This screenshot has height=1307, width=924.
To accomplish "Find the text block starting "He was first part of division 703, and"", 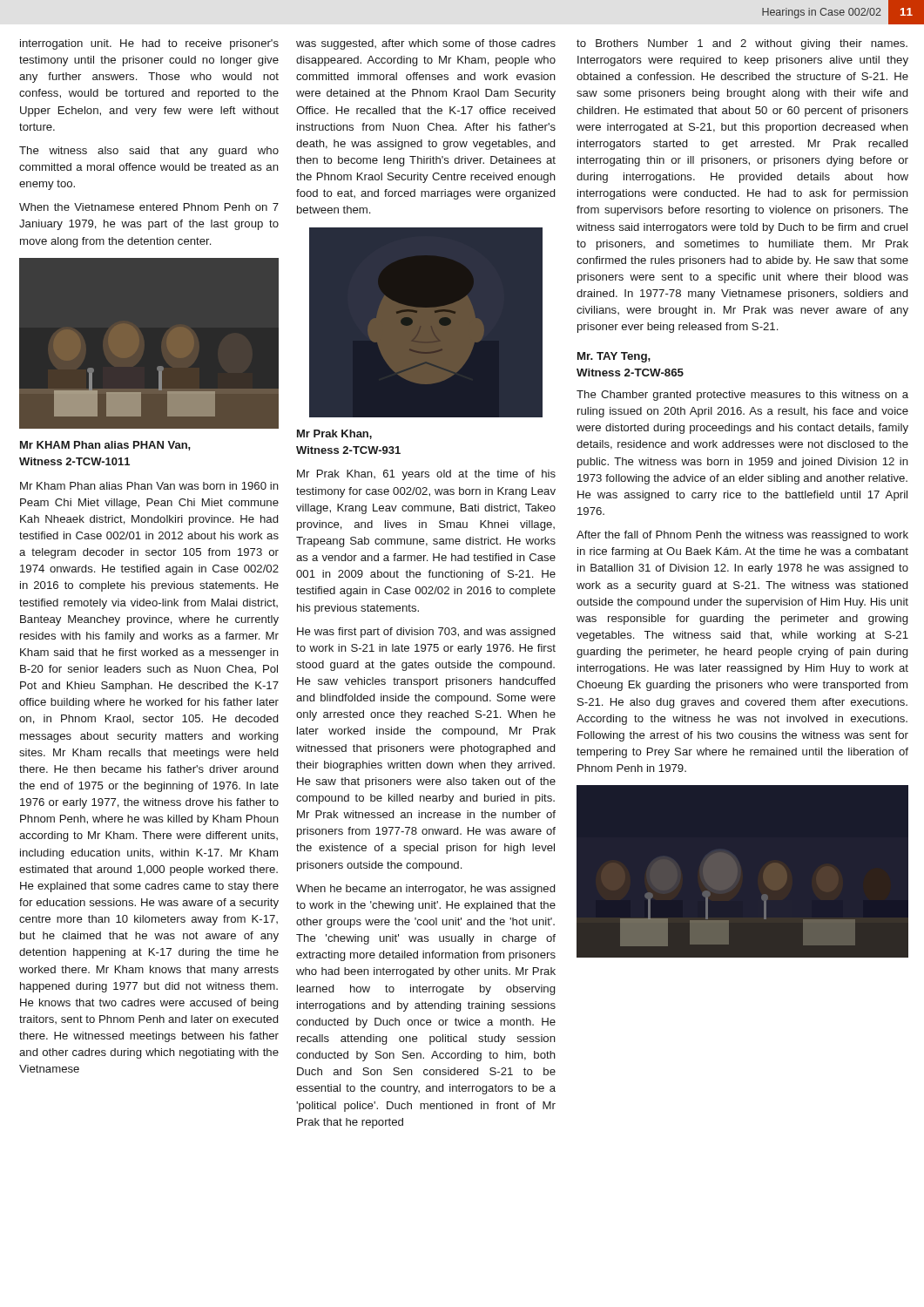I will pyautogui.click(x=426, y=748).
